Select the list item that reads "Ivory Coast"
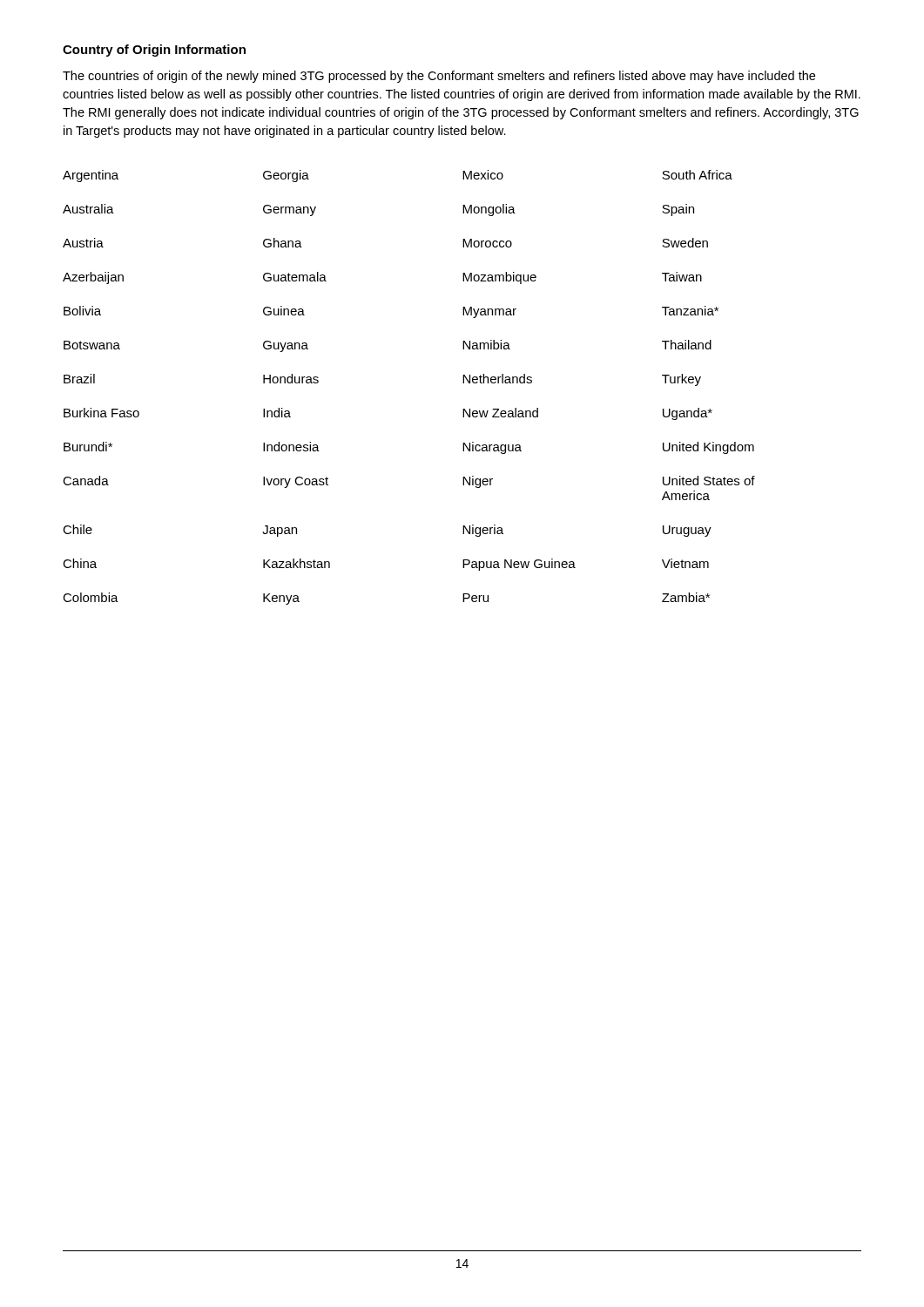Screen dimensions: 1307x924 (295, 481)
